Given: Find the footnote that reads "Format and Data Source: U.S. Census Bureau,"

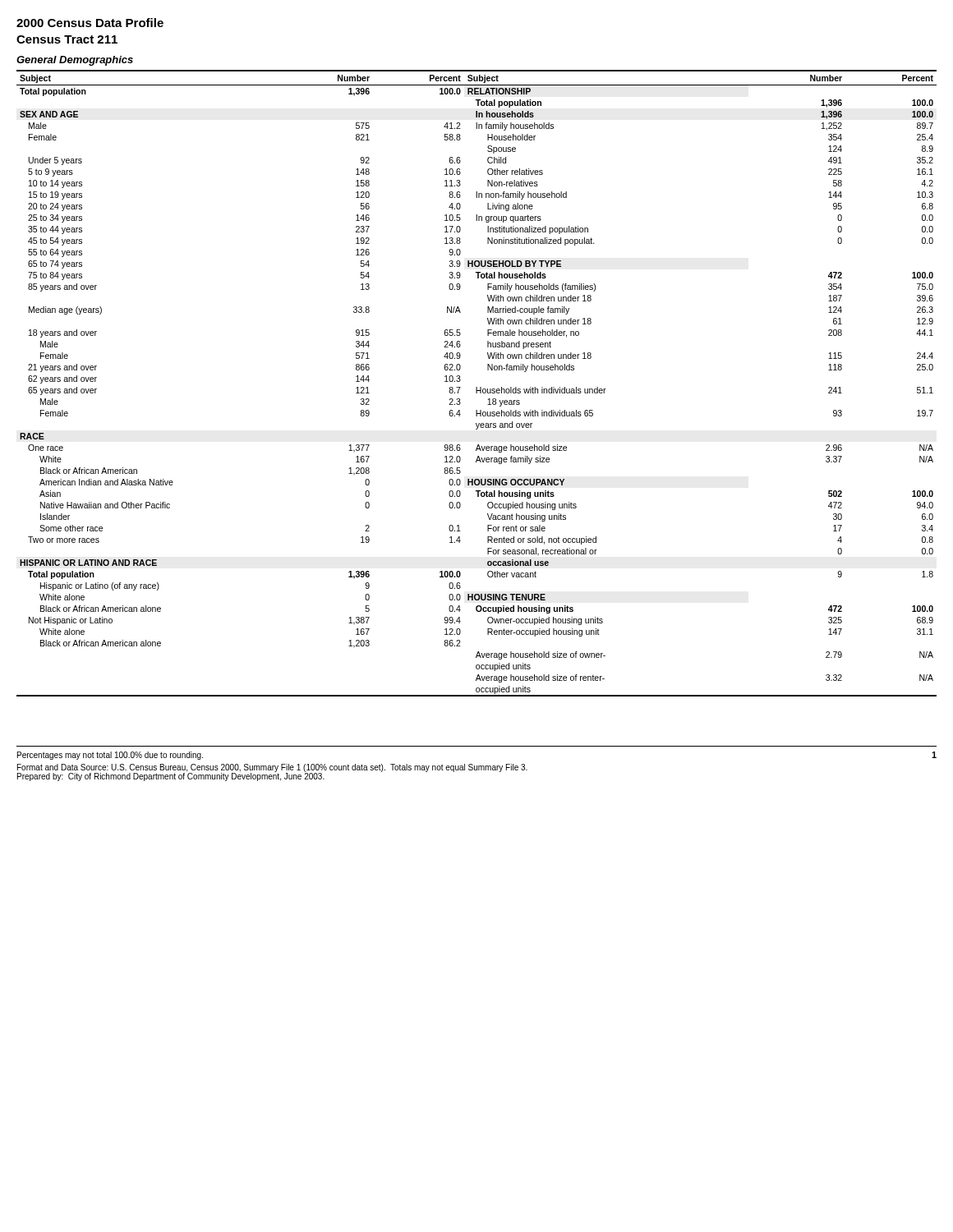Looking at the screenshot, I should [x=272, y=772].
